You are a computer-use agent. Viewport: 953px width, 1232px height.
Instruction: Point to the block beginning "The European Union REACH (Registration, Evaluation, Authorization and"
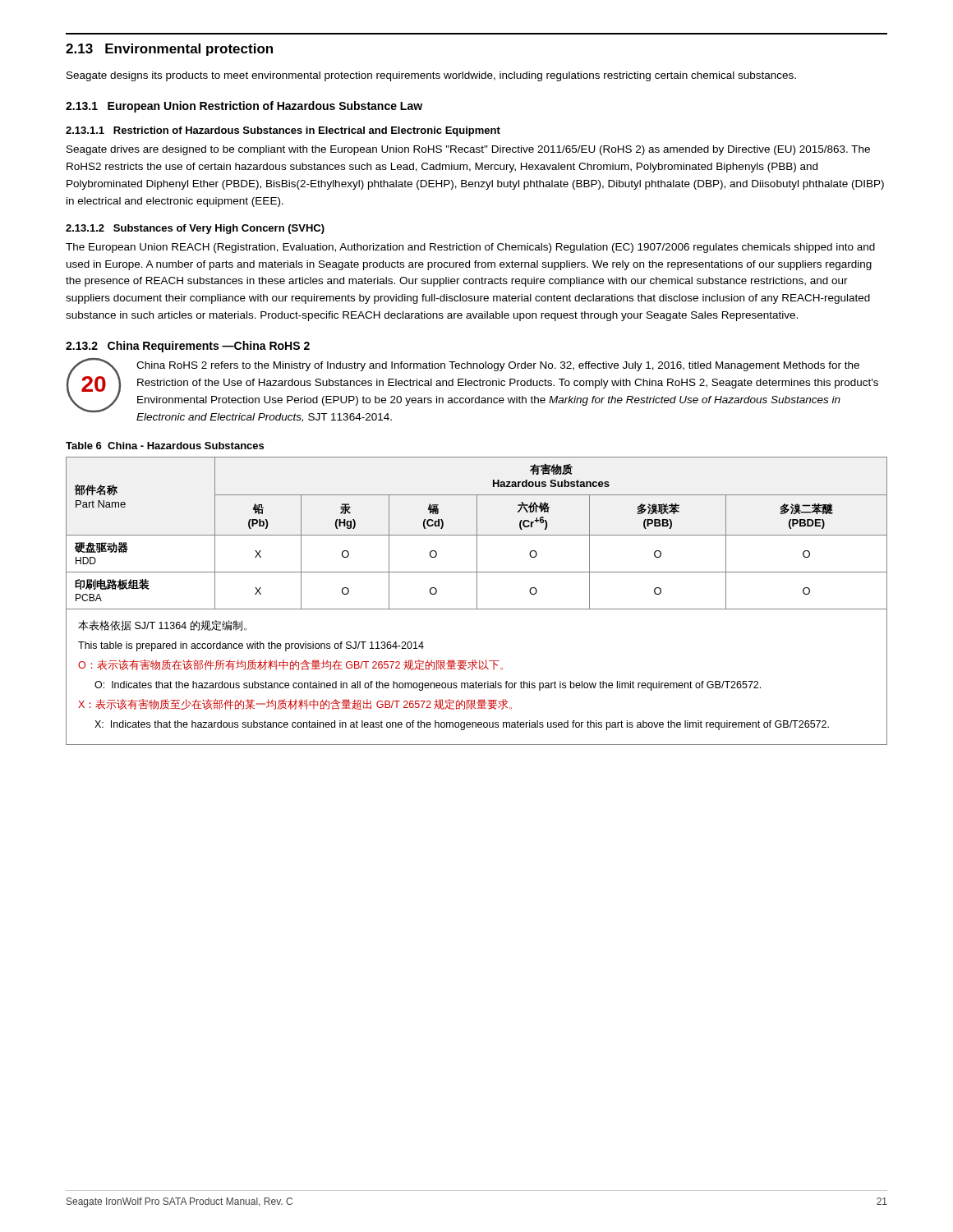(470, 281)
